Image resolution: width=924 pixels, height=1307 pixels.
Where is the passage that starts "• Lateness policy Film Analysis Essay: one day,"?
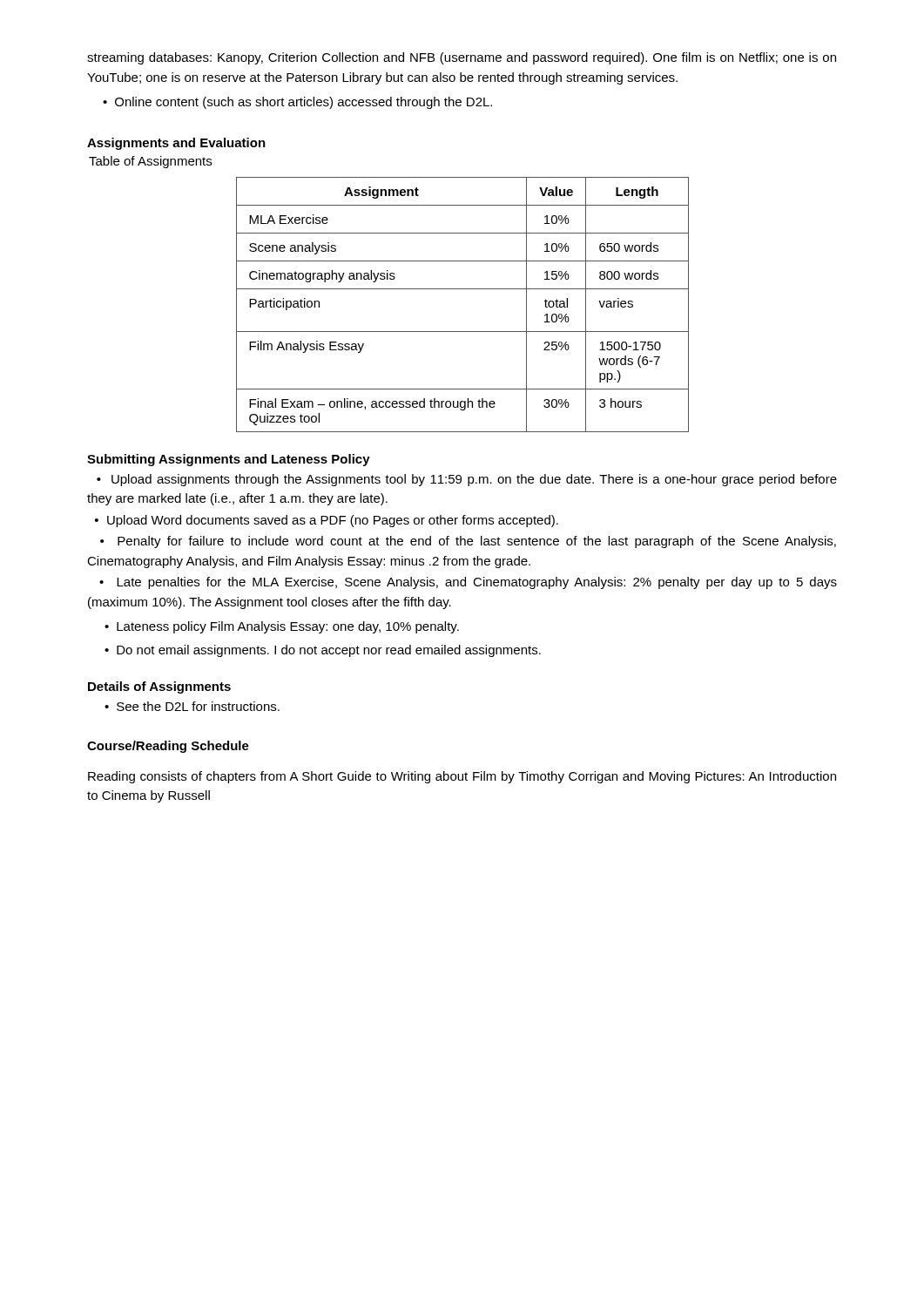282,627
